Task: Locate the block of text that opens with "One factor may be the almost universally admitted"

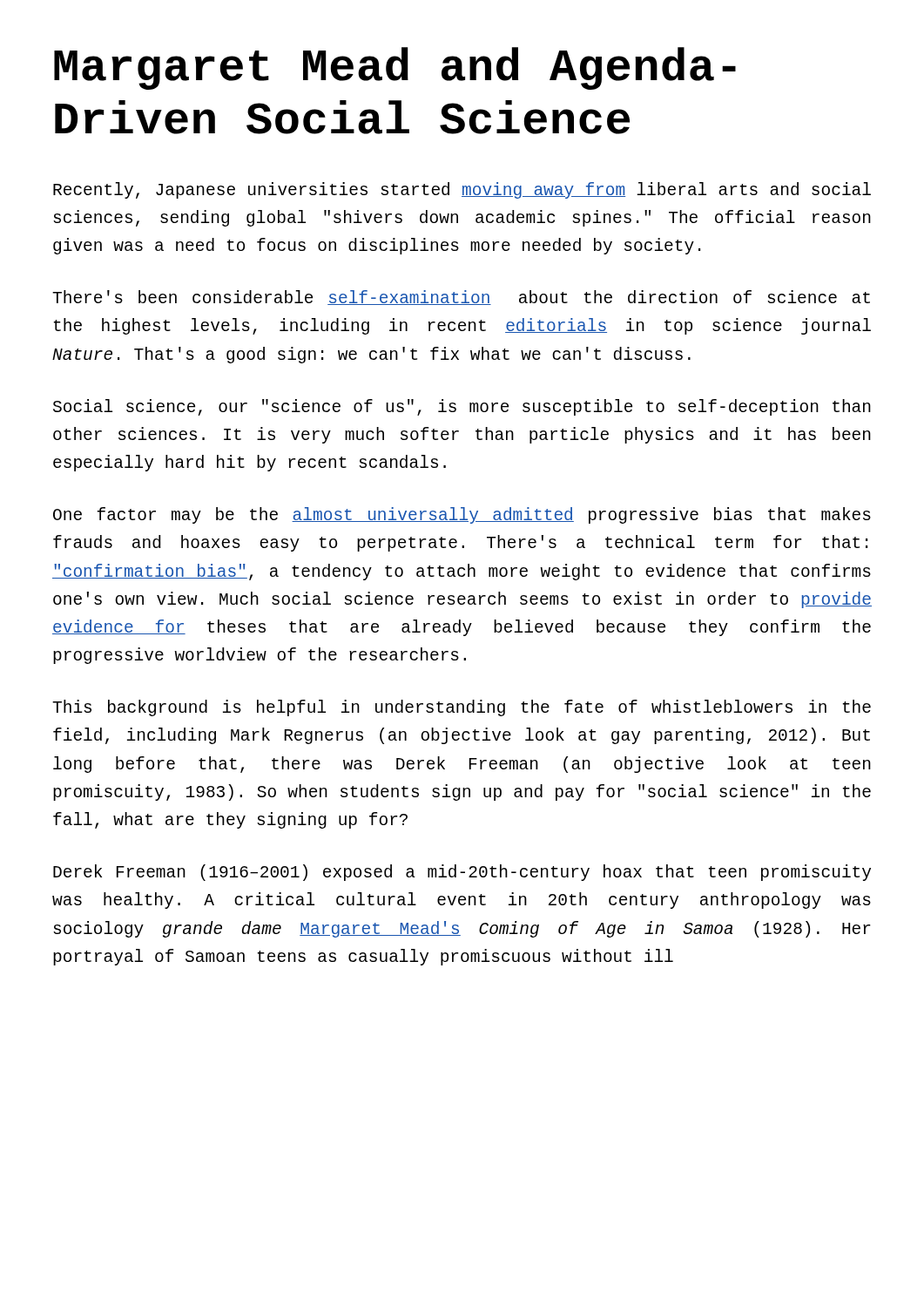Action: tap(462, 586)
